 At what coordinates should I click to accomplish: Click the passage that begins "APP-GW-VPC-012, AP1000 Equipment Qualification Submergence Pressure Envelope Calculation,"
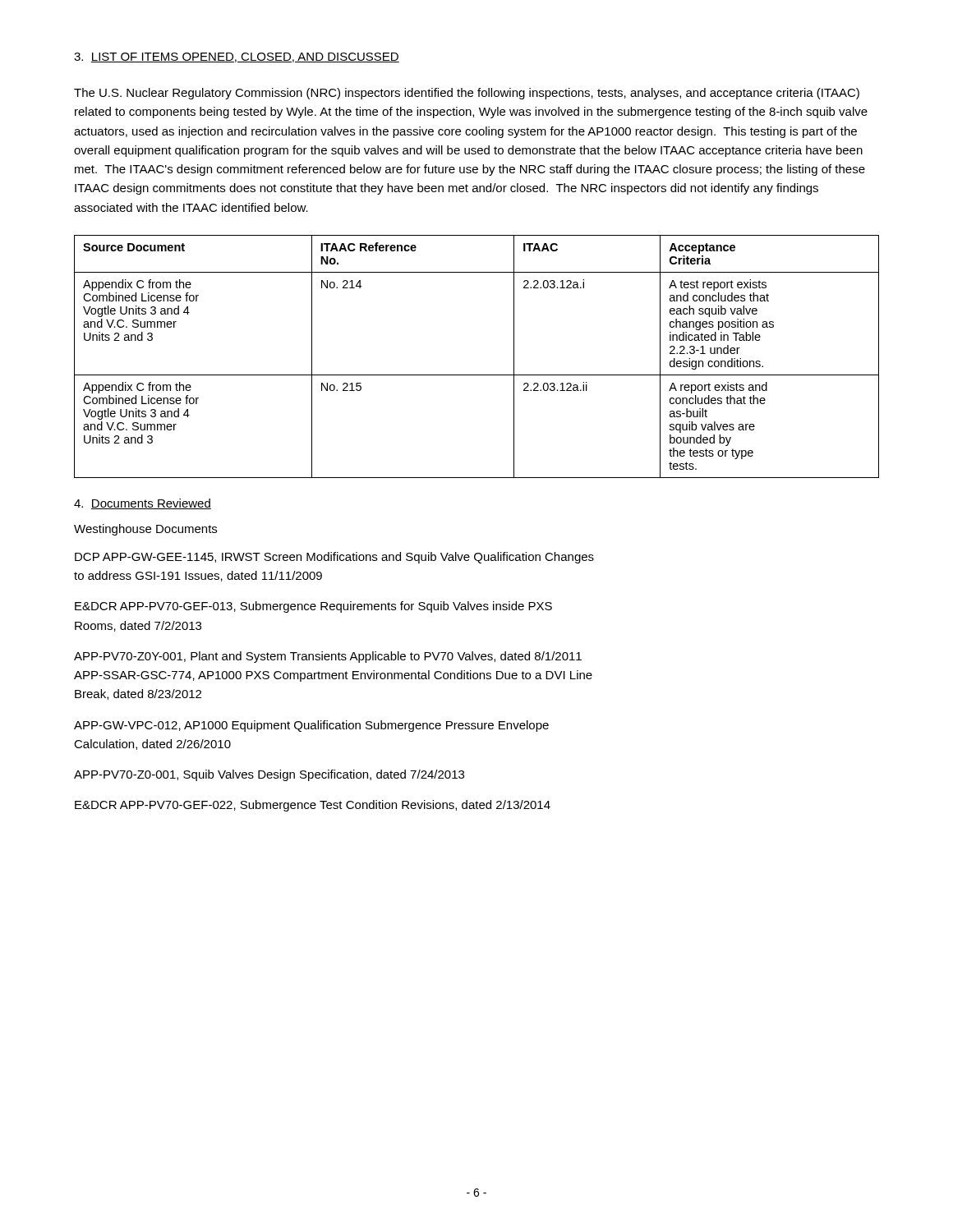pyautogui.click(x=312, y=734)
